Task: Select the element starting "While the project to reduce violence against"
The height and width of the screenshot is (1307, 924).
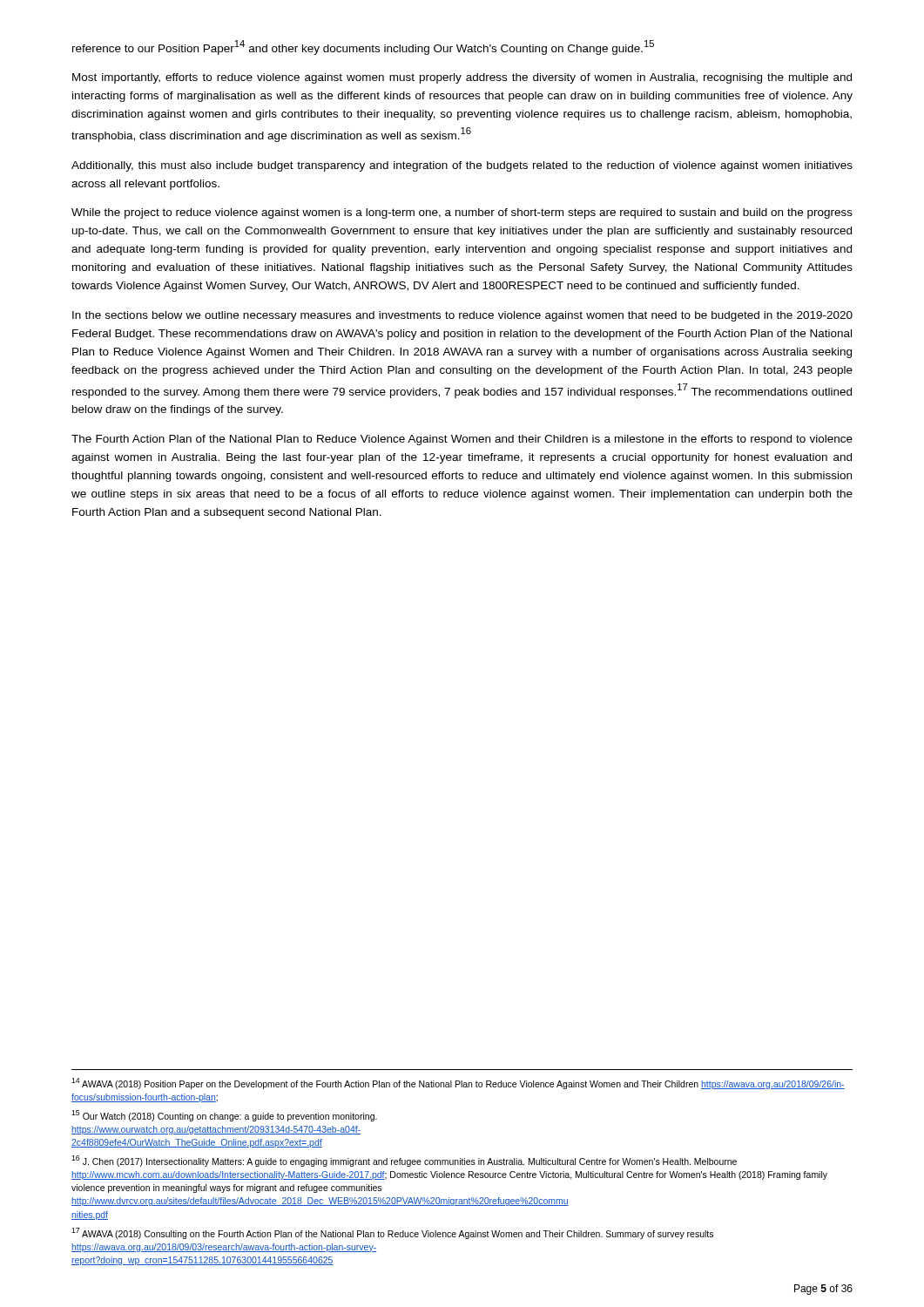Action: click(x=462, y=249)
